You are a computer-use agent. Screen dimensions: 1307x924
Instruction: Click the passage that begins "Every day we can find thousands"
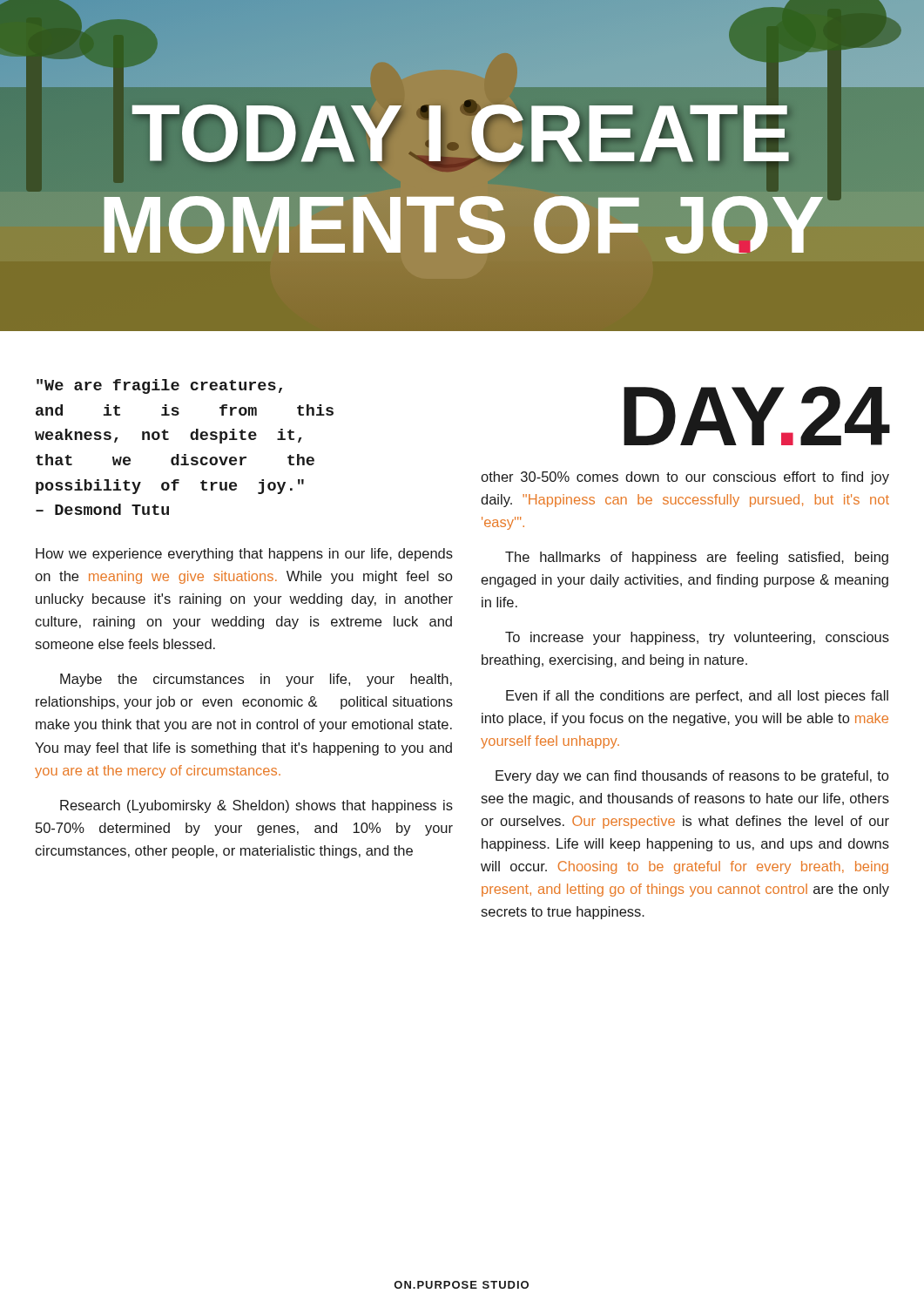(x=685, y=843)
